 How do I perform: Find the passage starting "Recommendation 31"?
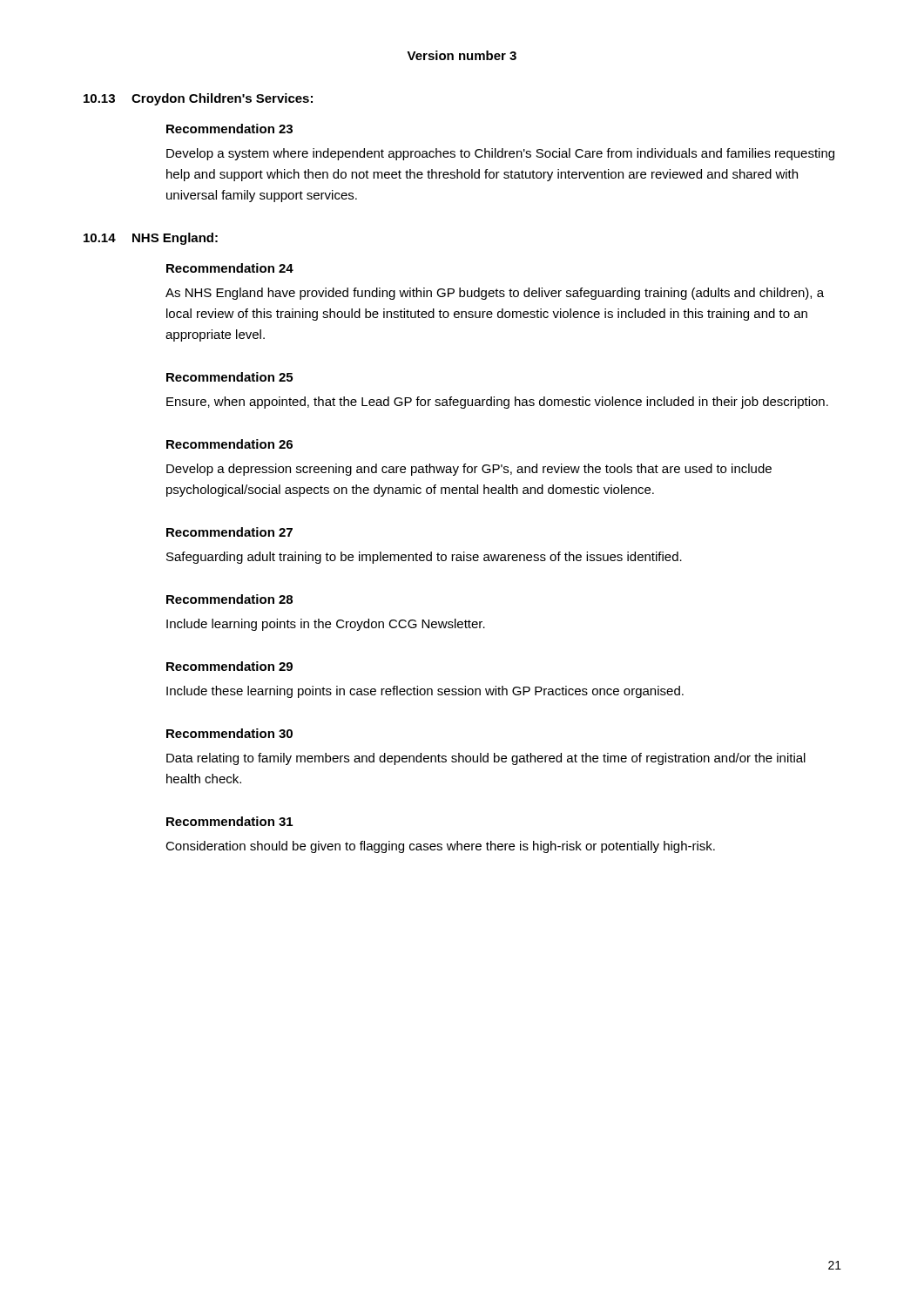point(229,821)
